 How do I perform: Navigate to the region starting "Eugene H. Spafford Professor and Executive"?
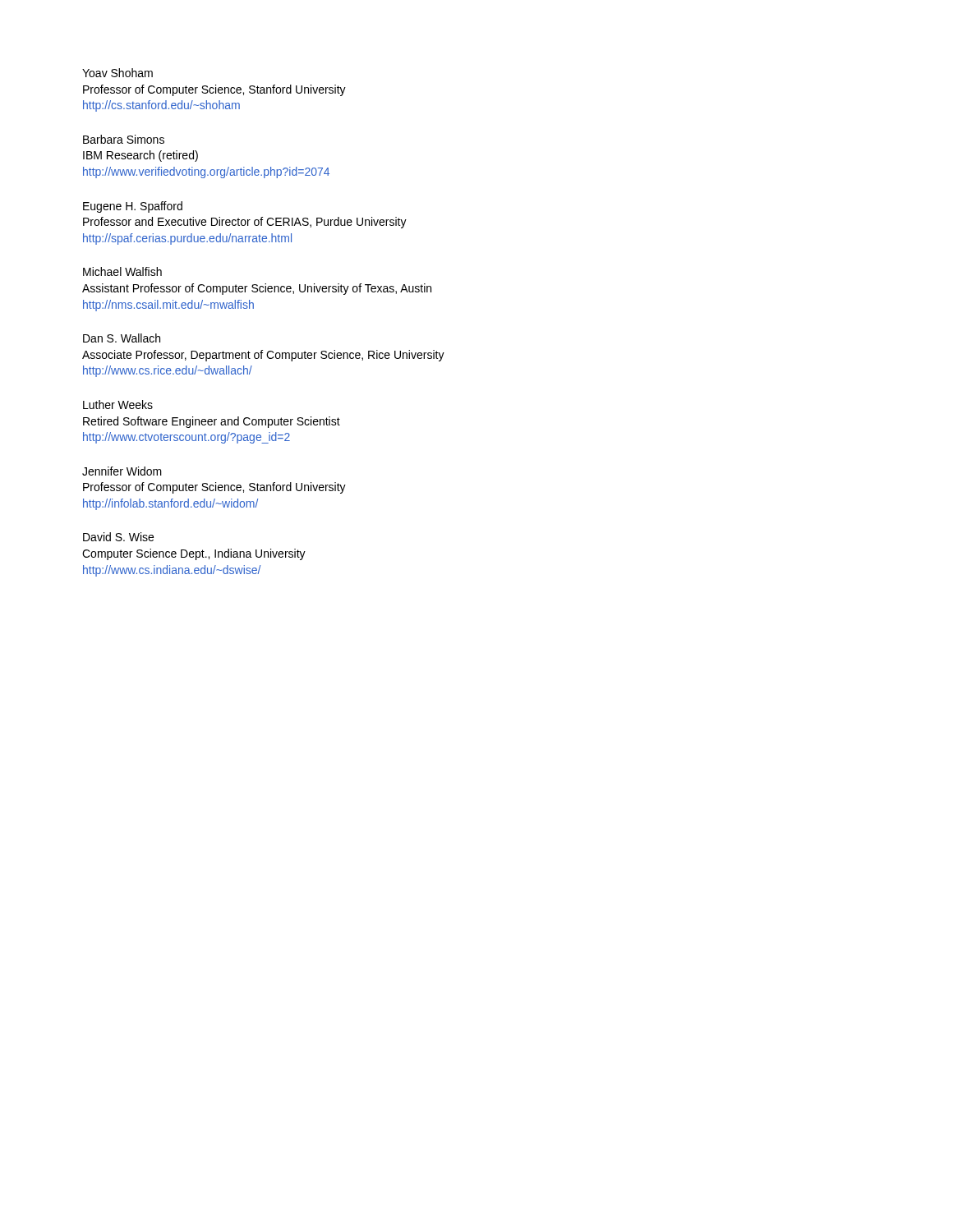pyautogui.click(x=370, y=221)
